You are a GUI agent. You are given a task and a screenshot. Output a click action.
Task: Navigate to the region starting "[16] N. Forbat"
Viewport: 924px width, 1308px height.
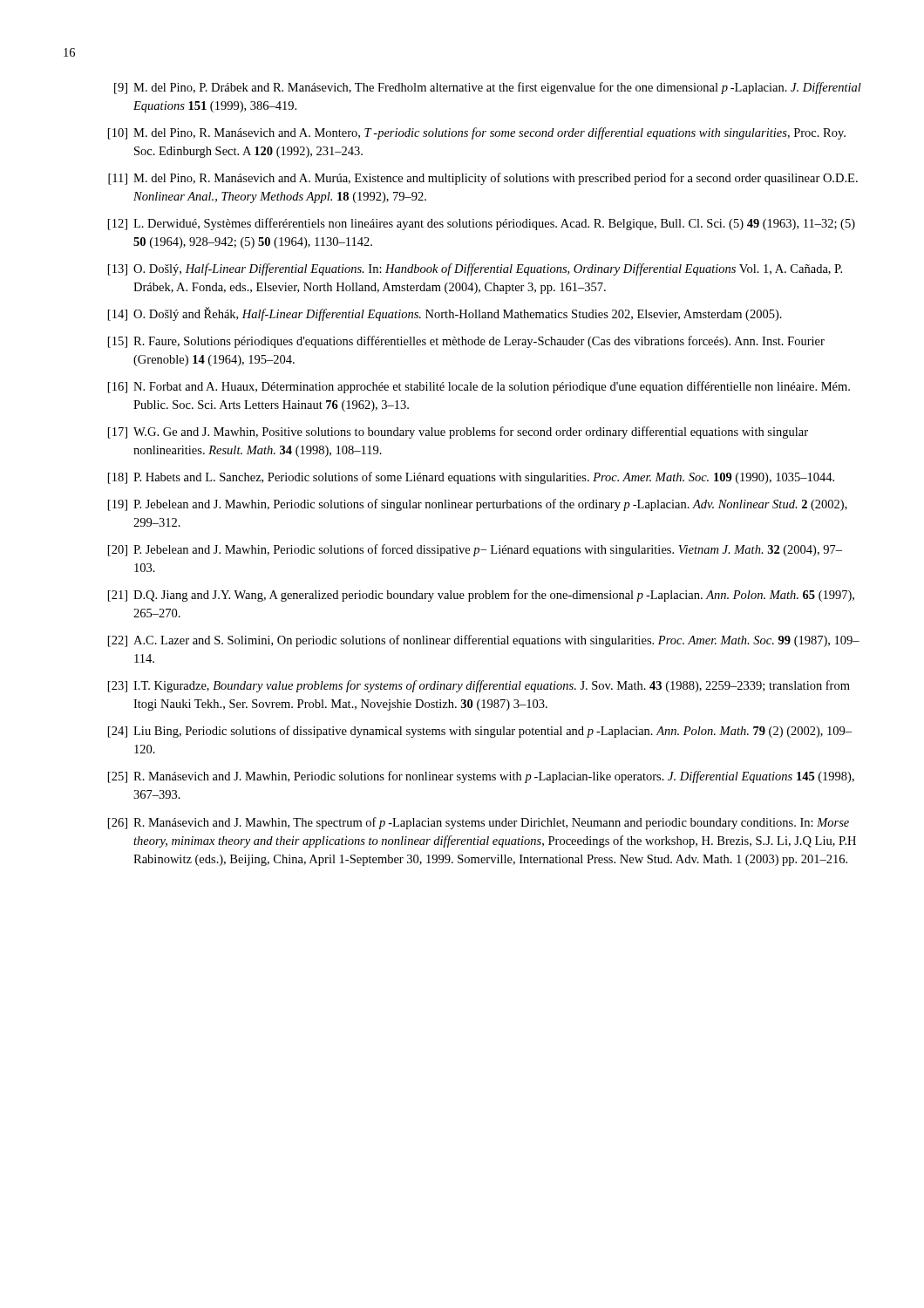point(476,396)
